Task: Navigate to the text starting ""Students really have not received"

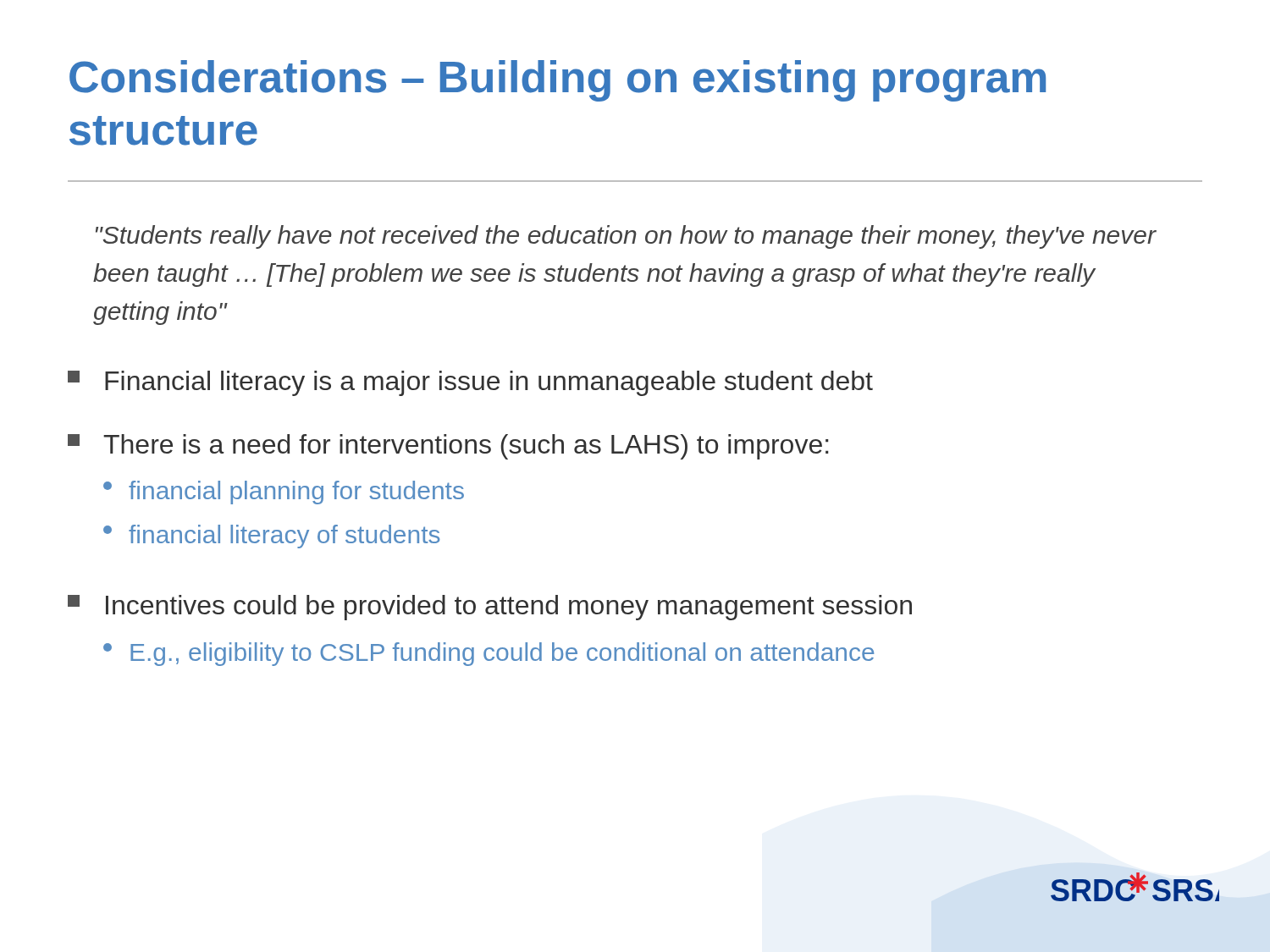Action: tap(624, 273)
